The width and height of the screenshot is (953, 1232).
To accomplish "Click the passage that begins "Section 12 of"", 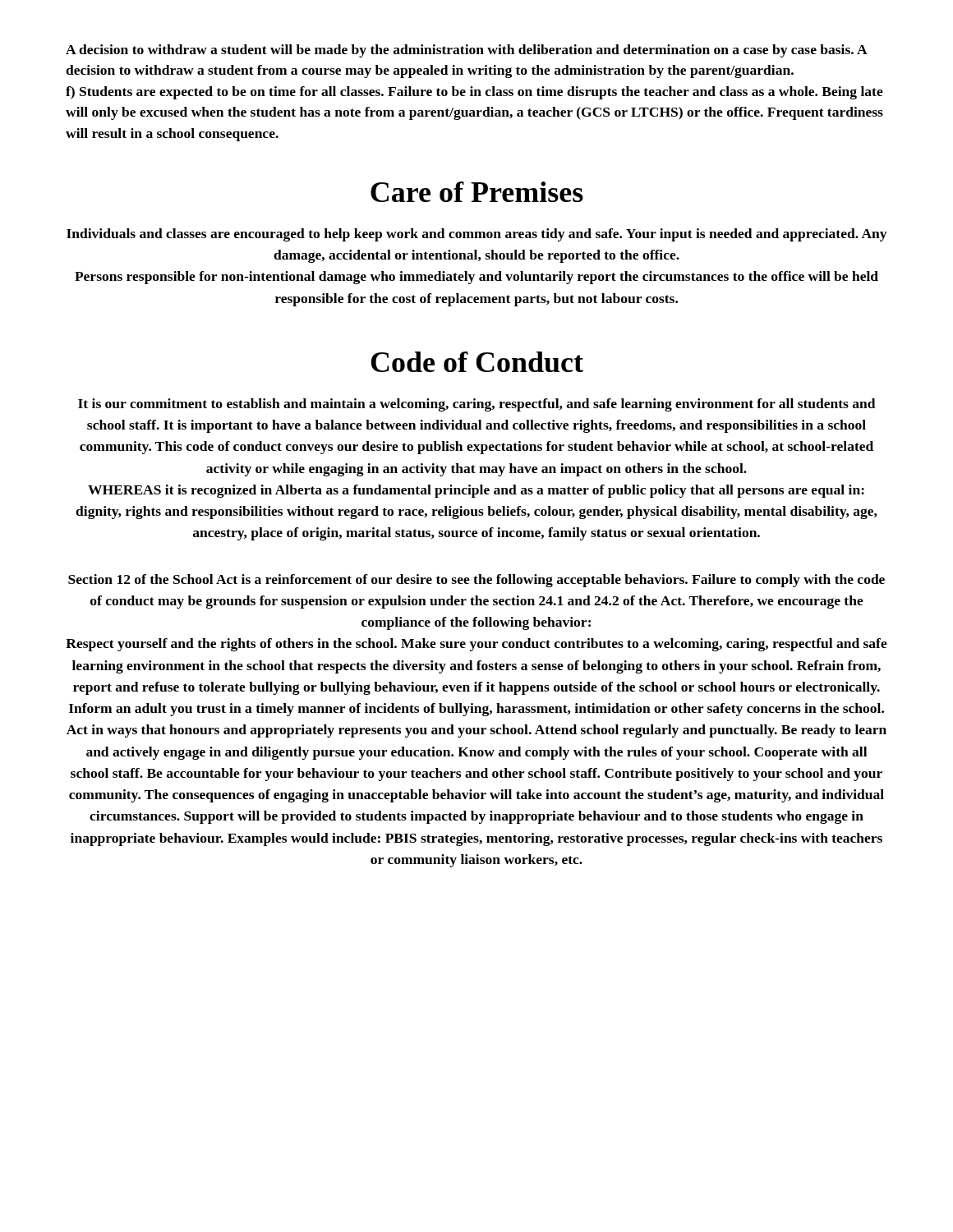I will (x=476, y=719).
